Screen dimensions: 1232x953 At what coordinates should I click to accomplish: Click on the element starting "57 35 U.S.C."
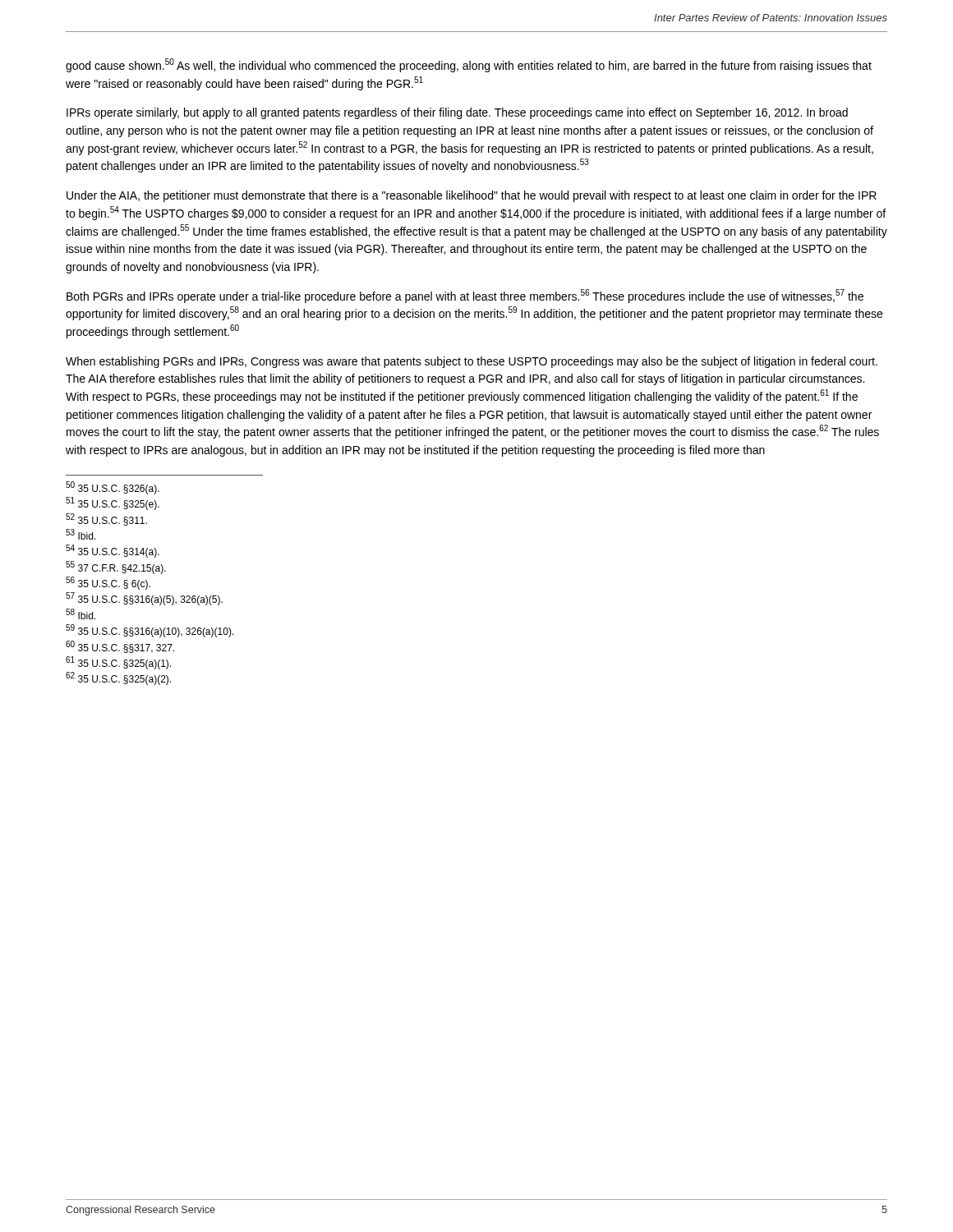tap(145, 600)
